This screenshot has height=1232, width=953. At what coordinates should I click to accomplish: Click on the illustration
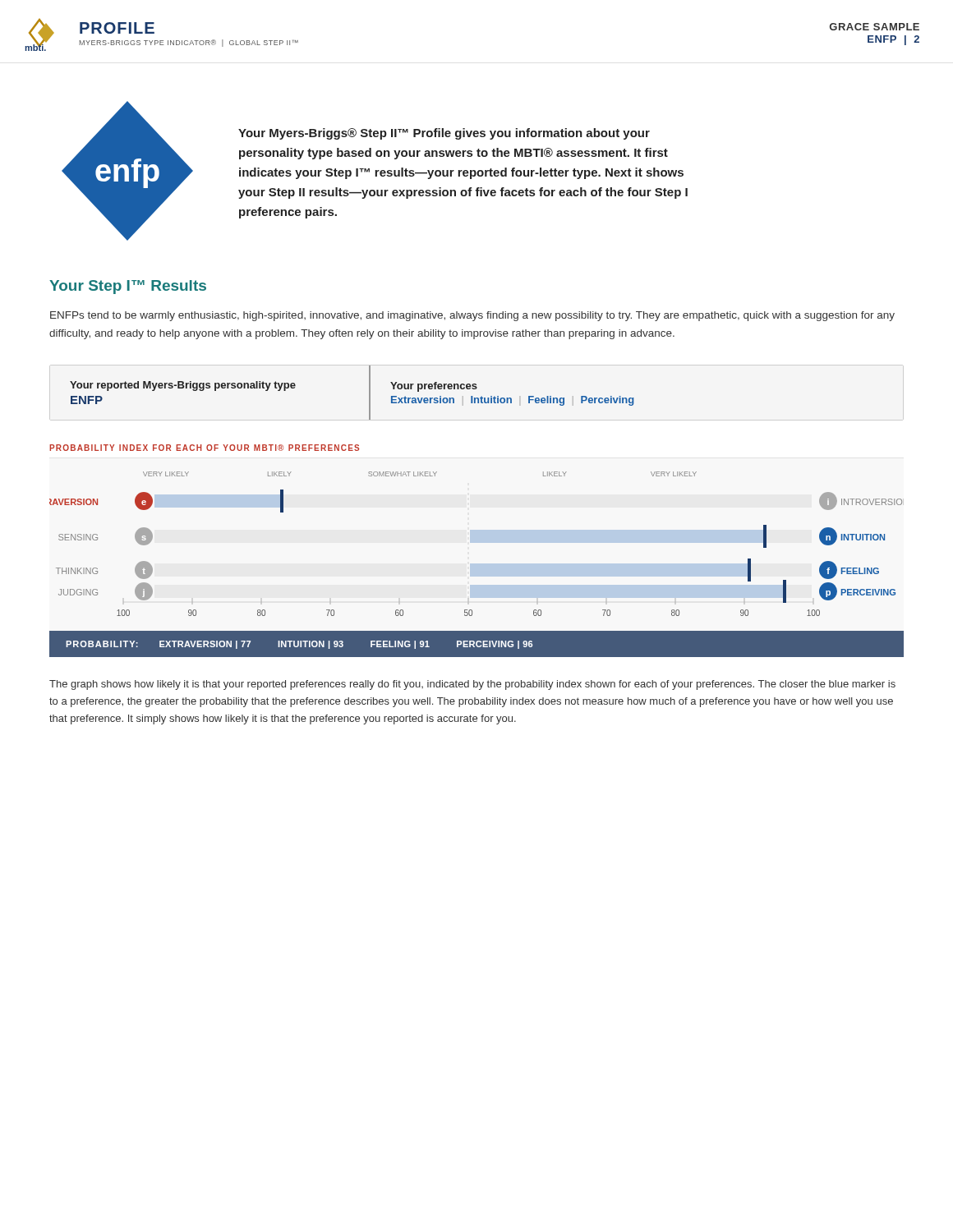[x=127, y=172]
